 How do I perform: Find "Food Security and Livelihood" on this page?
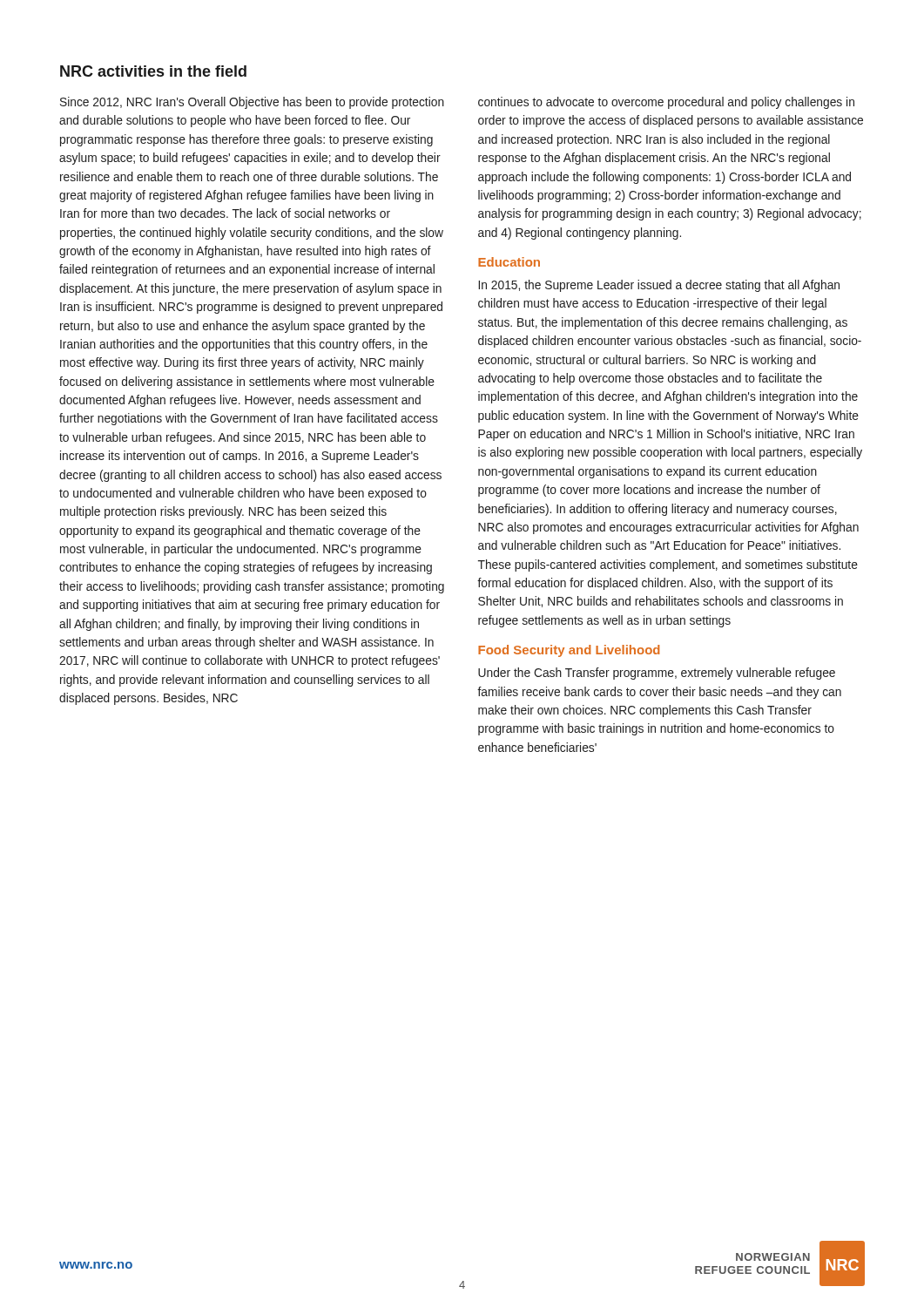click(569, 650)
